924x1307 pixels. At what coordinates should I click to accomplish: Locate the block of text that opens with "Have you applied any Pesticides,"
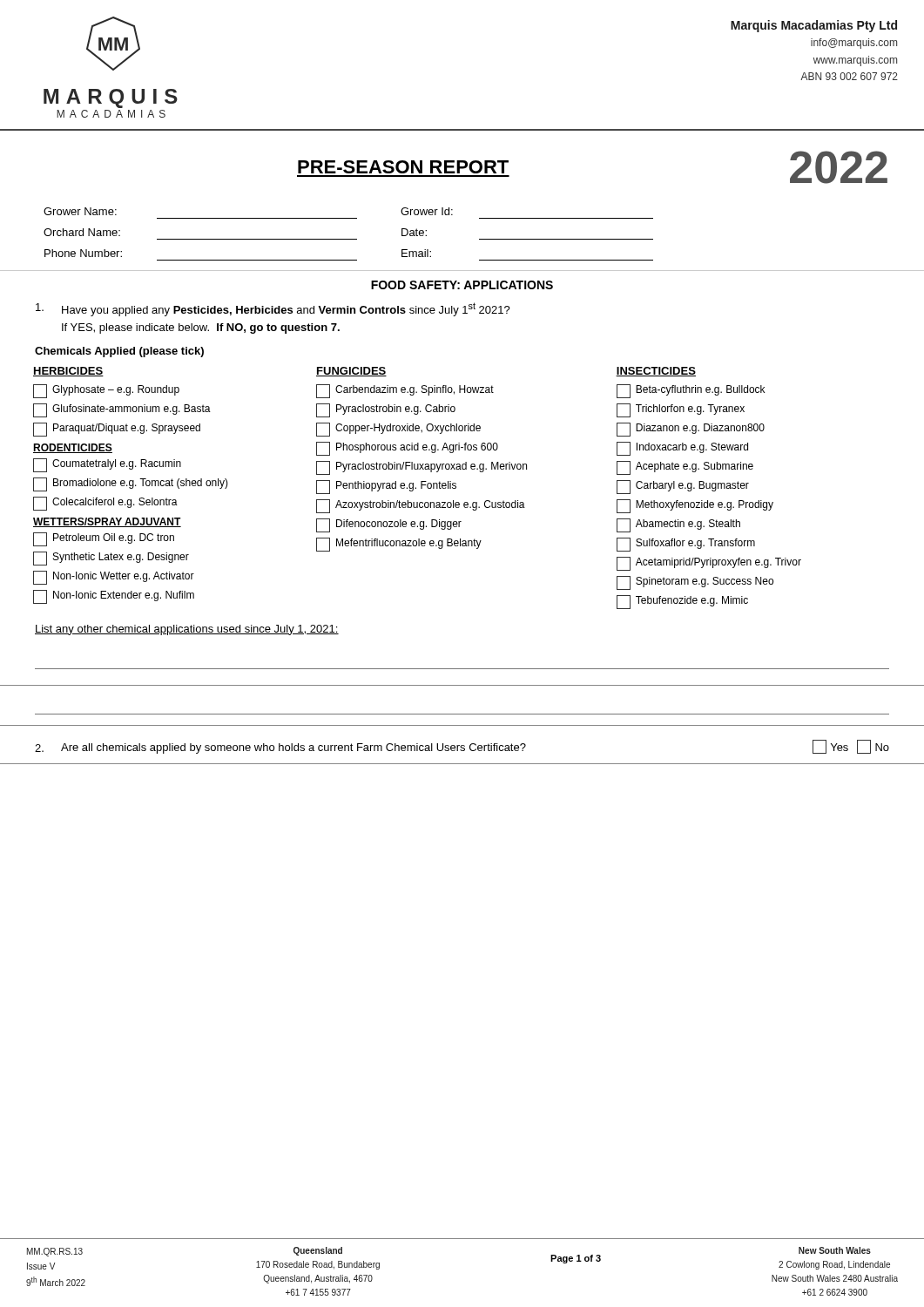(x=462, y=317)
